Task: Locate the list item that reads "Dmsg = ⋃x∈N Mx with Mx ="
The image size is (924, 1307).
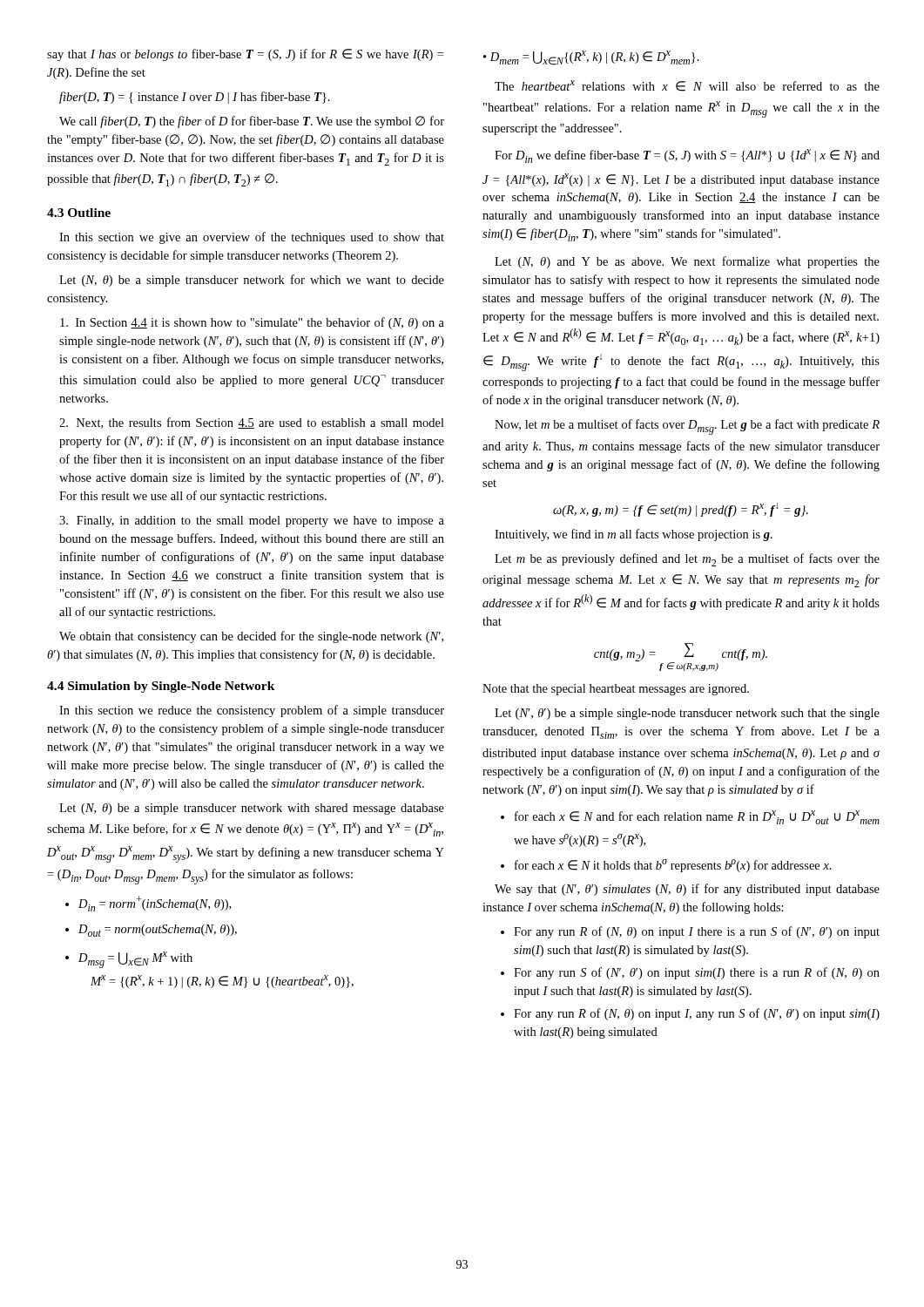Action: click(216, 967)
